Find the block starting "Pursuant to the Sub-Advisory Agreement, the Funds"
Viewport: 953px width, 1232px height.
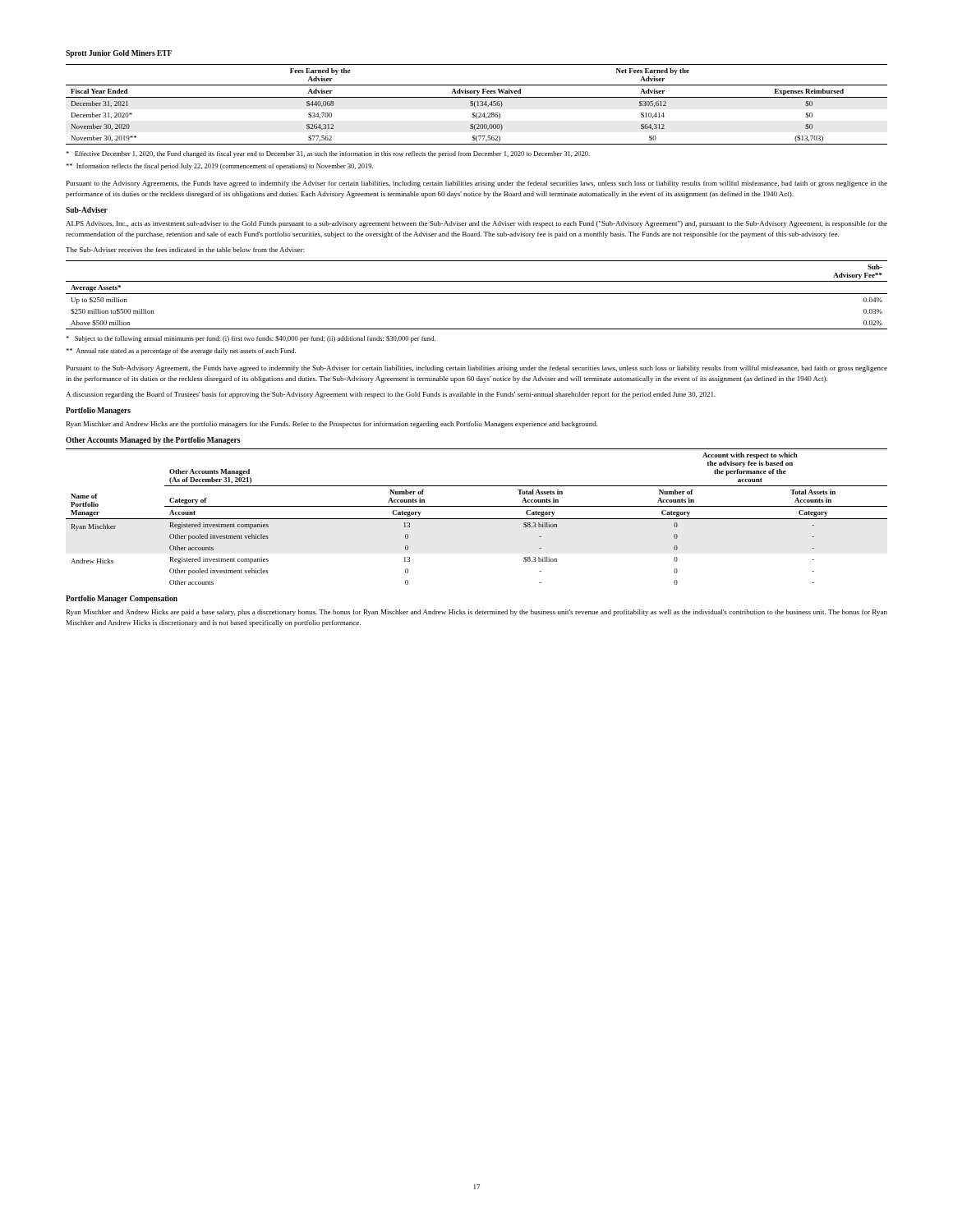pyautogui.click(x=476, y=373)
